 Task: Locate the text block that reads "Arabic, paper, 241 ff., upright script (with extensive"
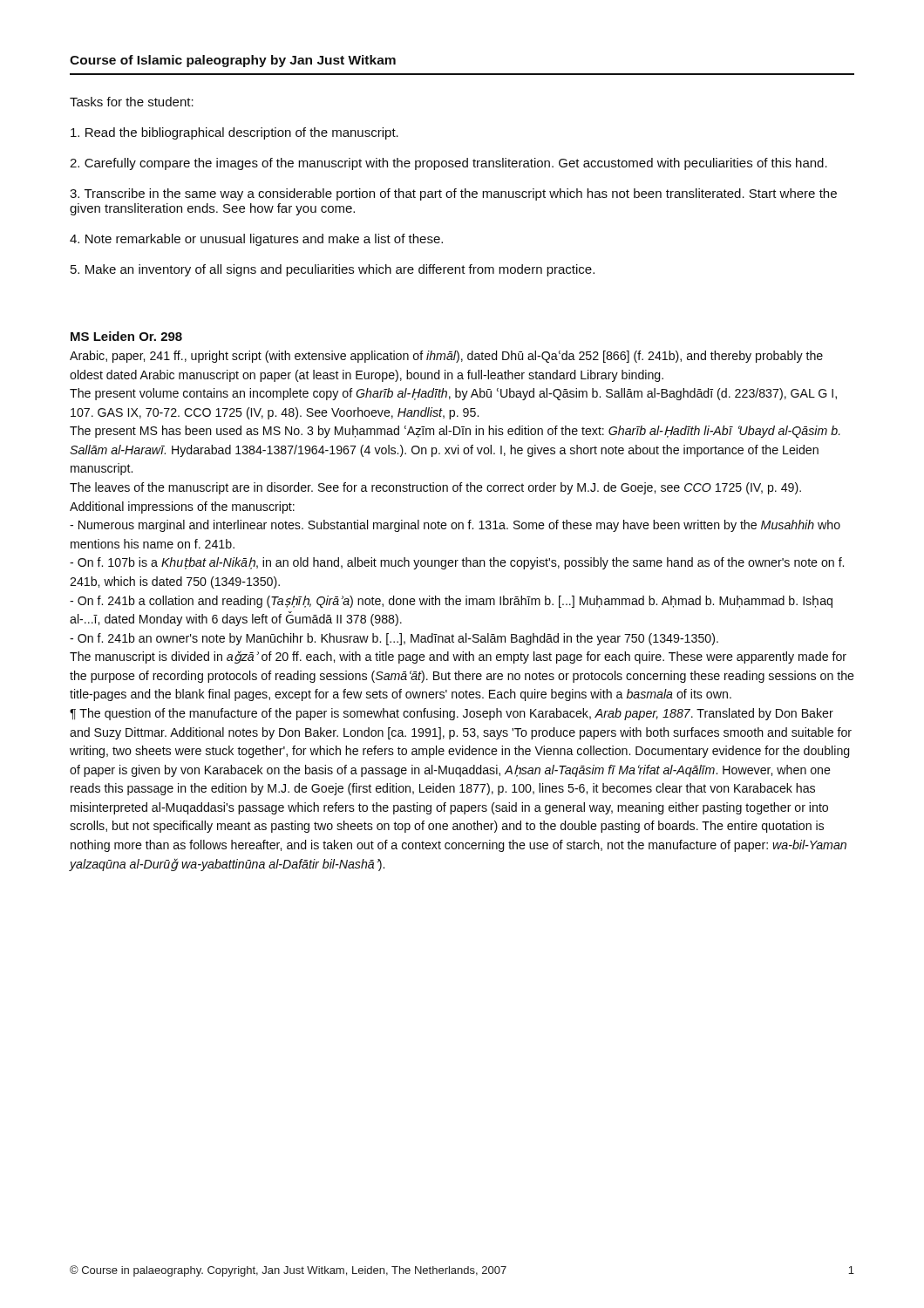(x=462, y=610)
